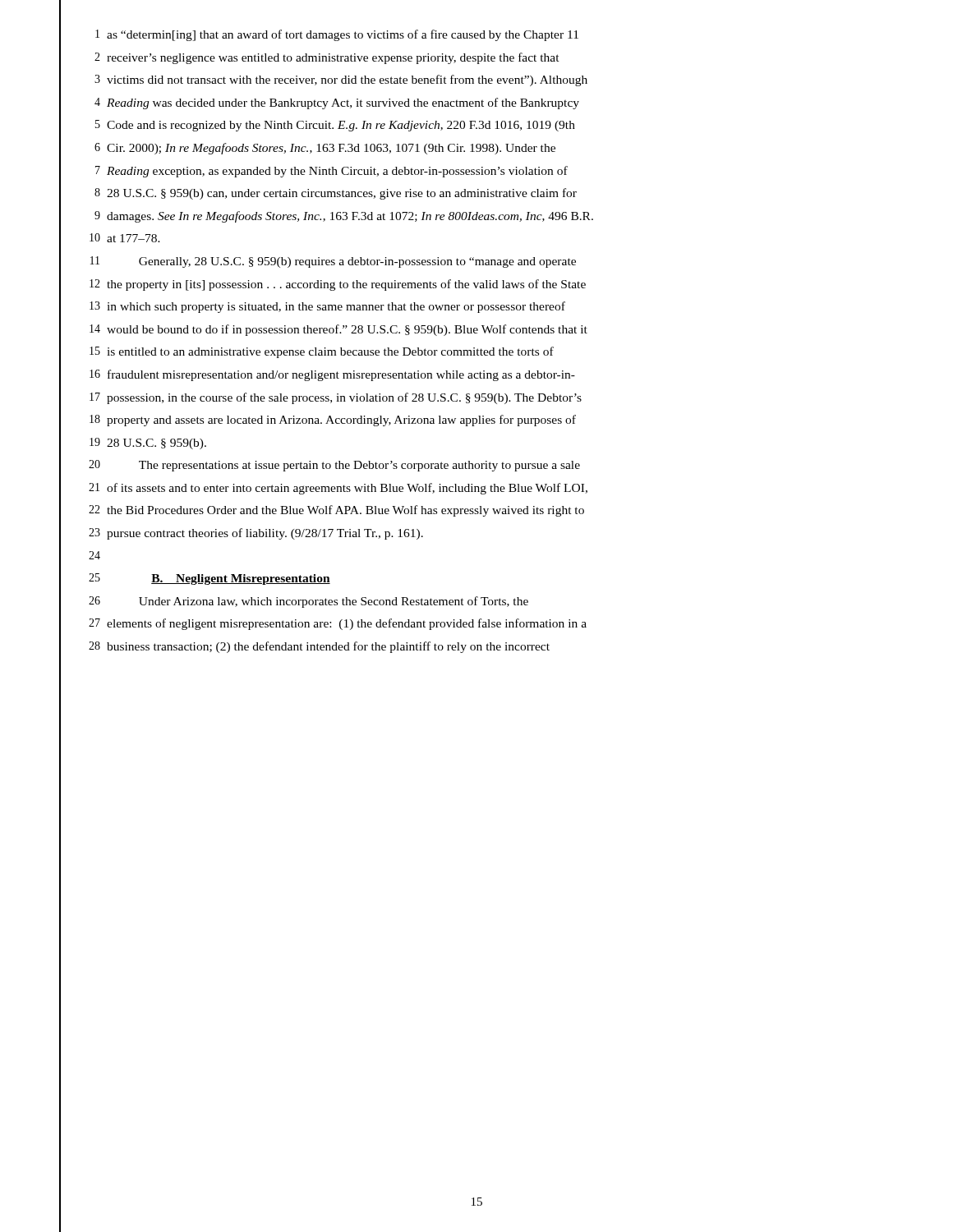Select the element starting "as “determin[ing] that an award"
This screenshot has width=953, height=1232.
click(x=500, y=136)
